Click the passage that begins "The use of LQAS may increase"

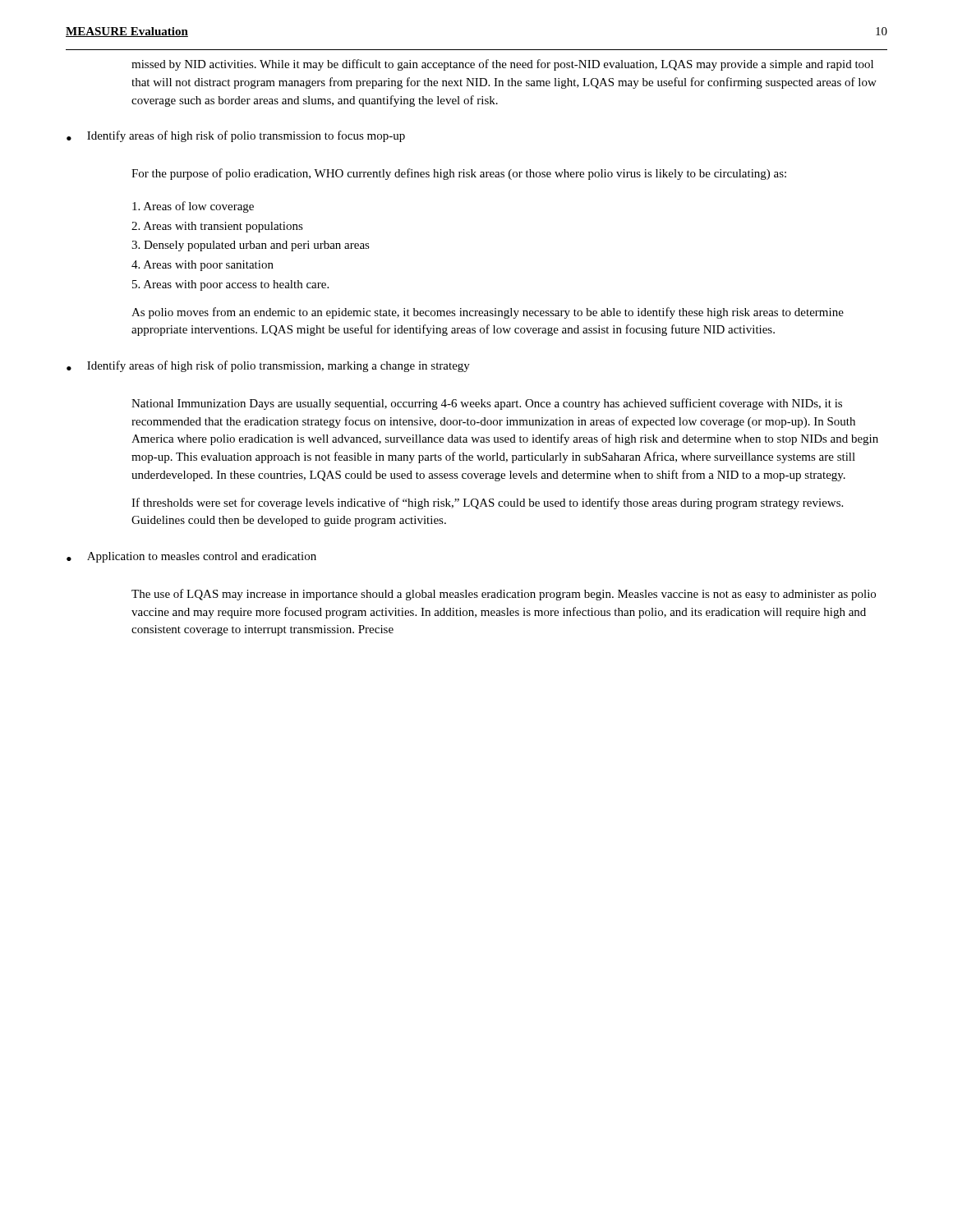click(509, 612)
